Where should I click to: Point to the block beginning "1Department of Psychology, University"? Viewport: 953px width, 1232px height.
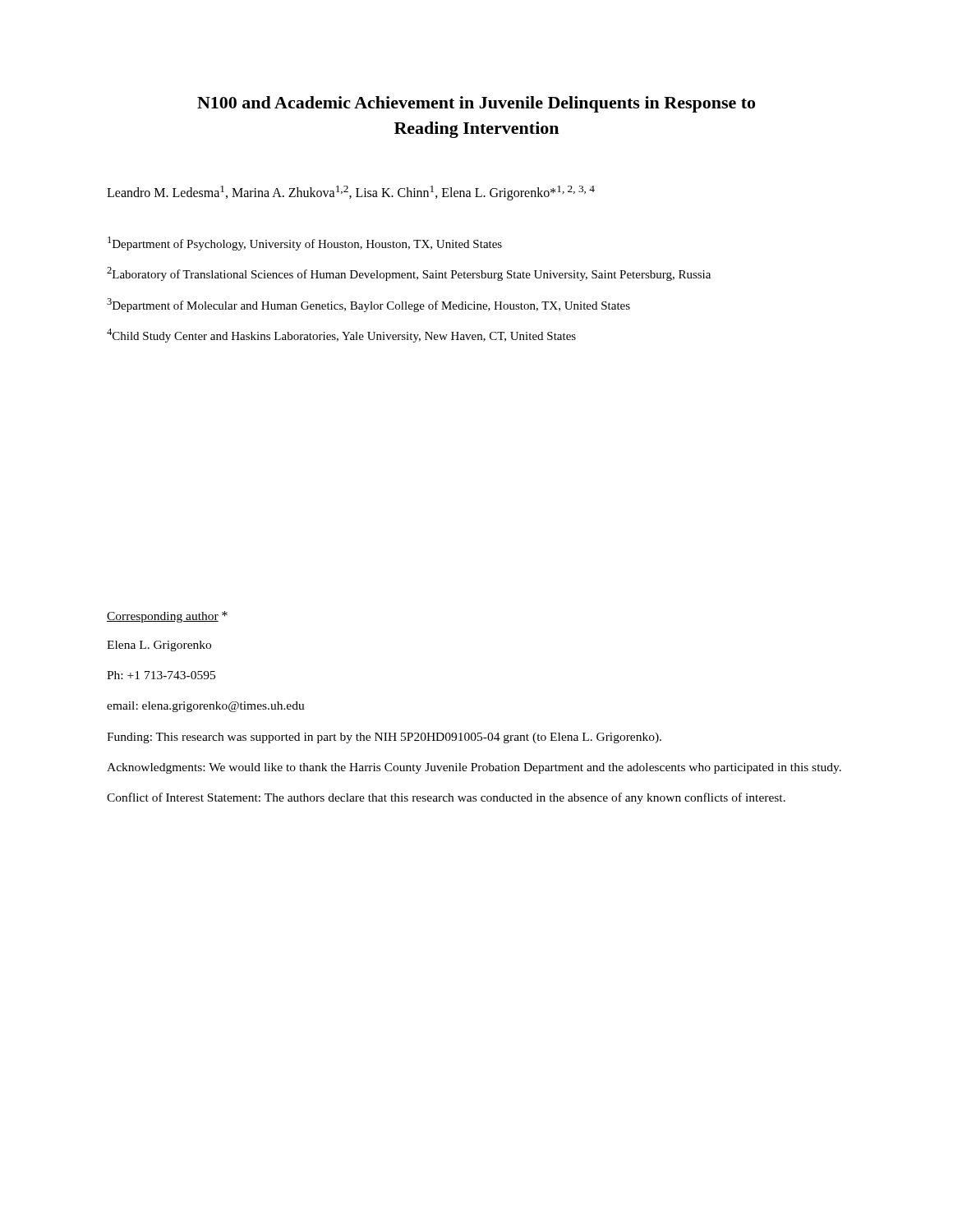304,242
